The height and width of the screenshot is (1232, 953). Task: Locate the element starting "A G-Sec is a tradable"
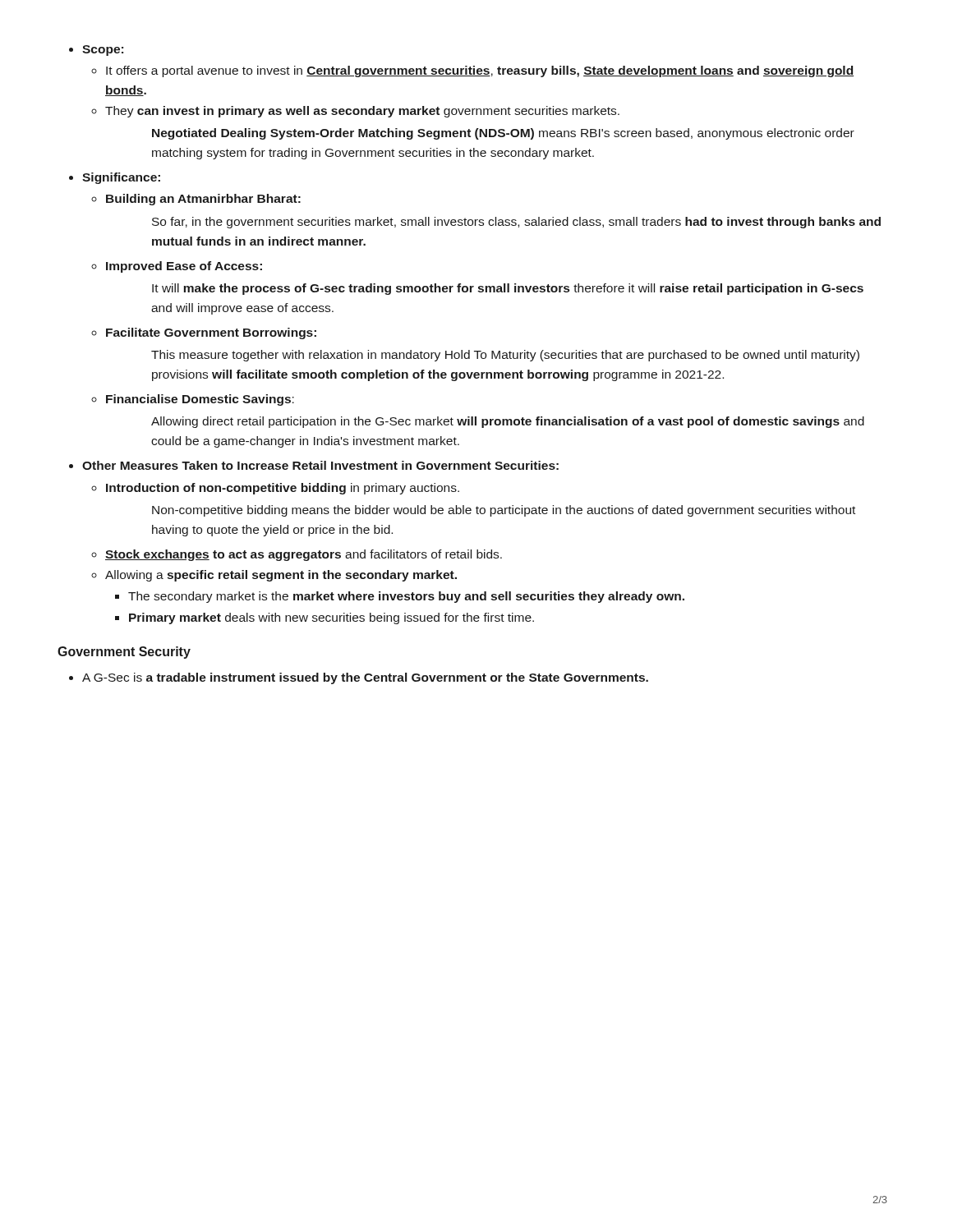pyautogui.click(x=472, y=677)
